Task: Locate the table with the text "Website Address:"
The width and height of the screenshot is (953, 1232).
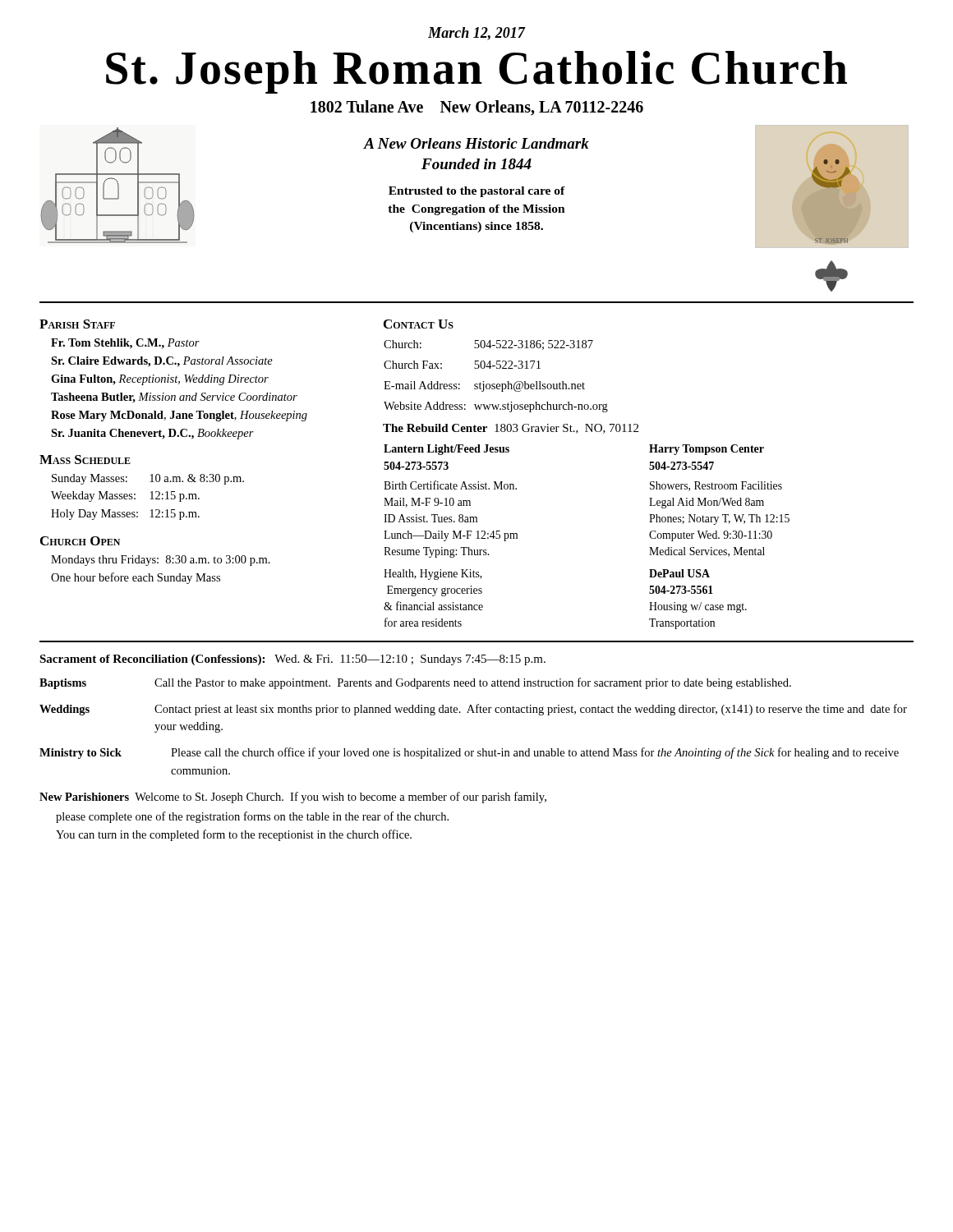Action: point(648,375)
